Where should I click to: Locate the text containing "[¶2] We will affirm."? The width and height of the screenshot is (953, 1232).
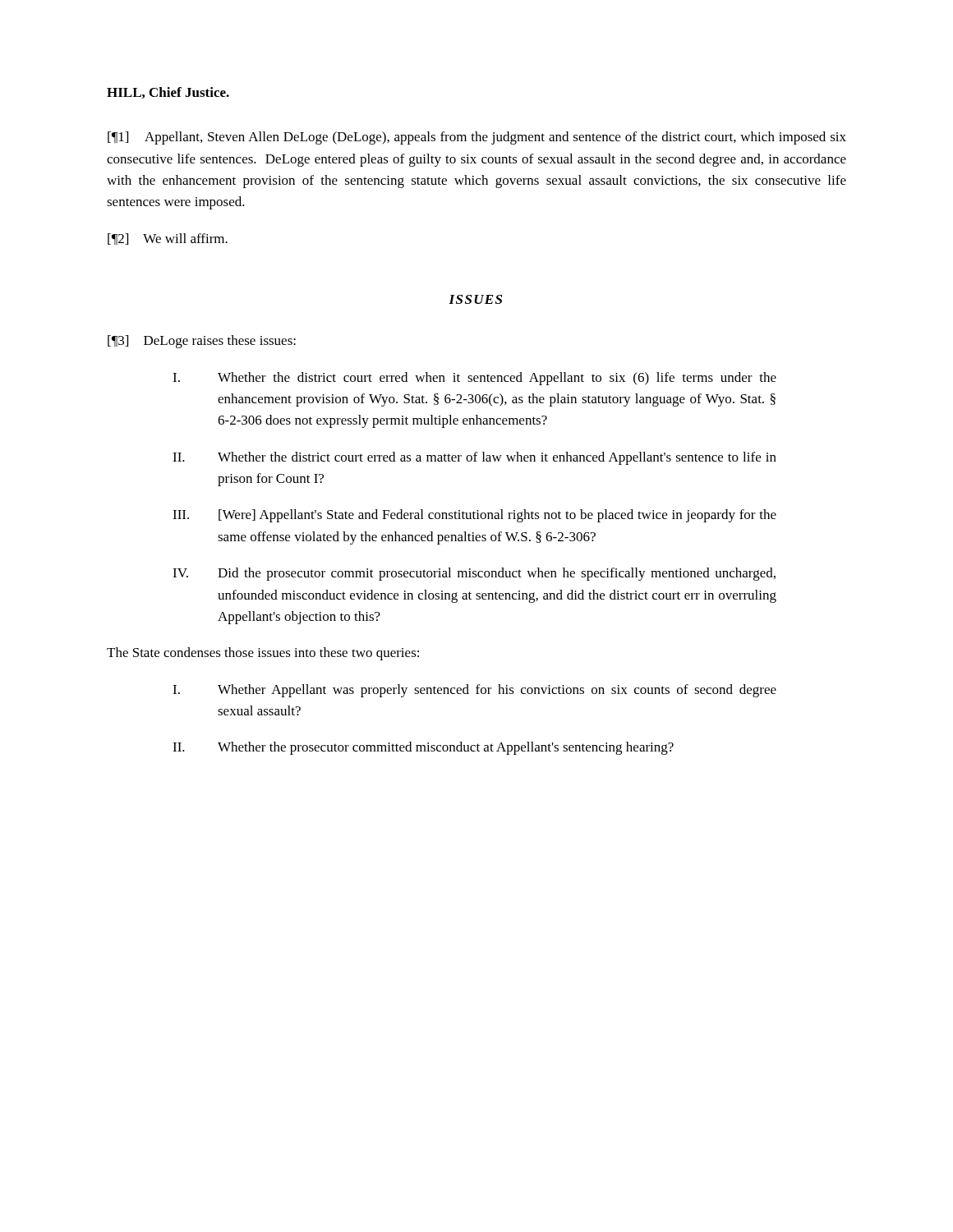[168, 238]
